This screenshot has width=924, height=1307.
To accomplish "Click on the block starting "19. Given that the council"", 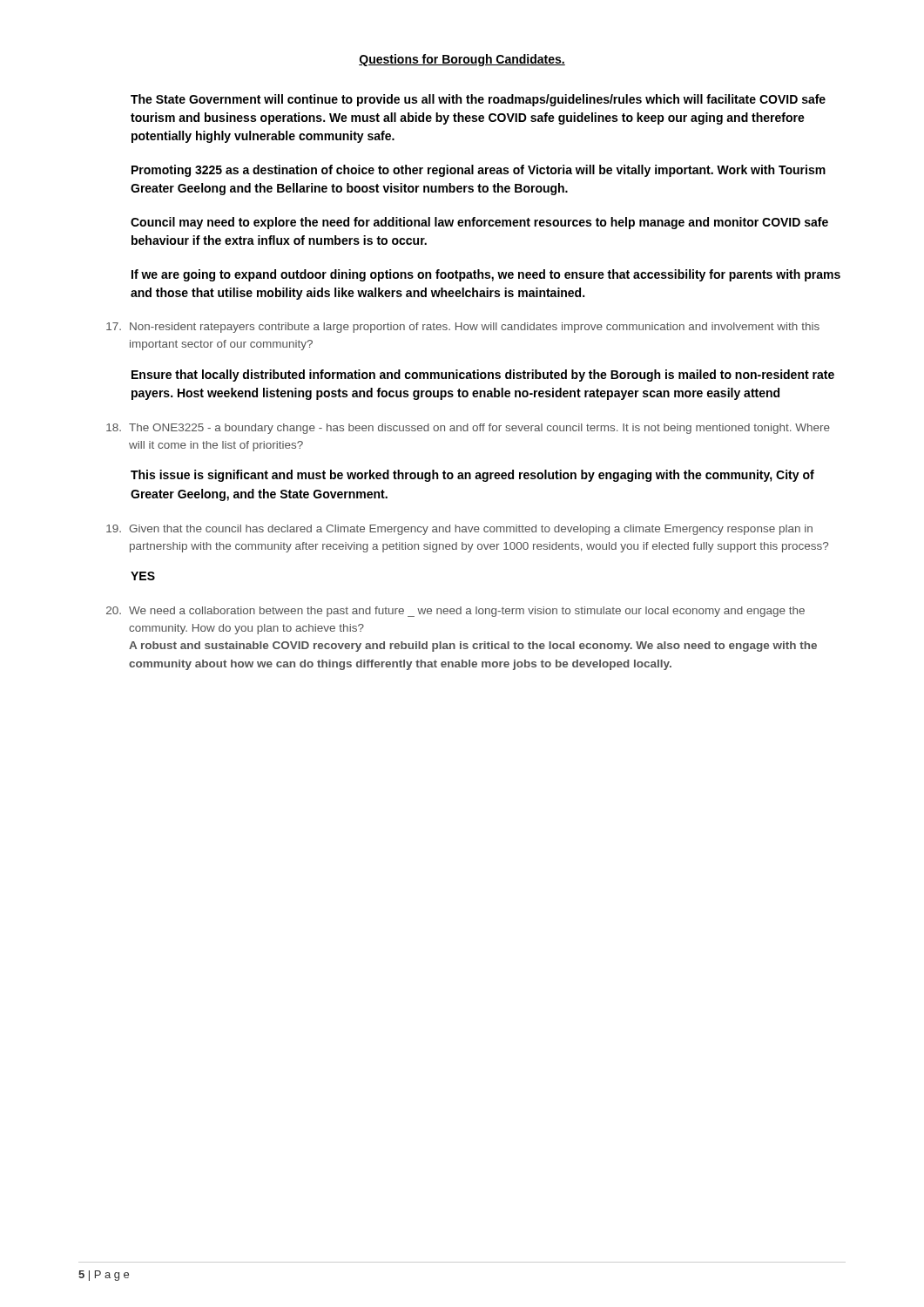I will [x=462, y=538].
